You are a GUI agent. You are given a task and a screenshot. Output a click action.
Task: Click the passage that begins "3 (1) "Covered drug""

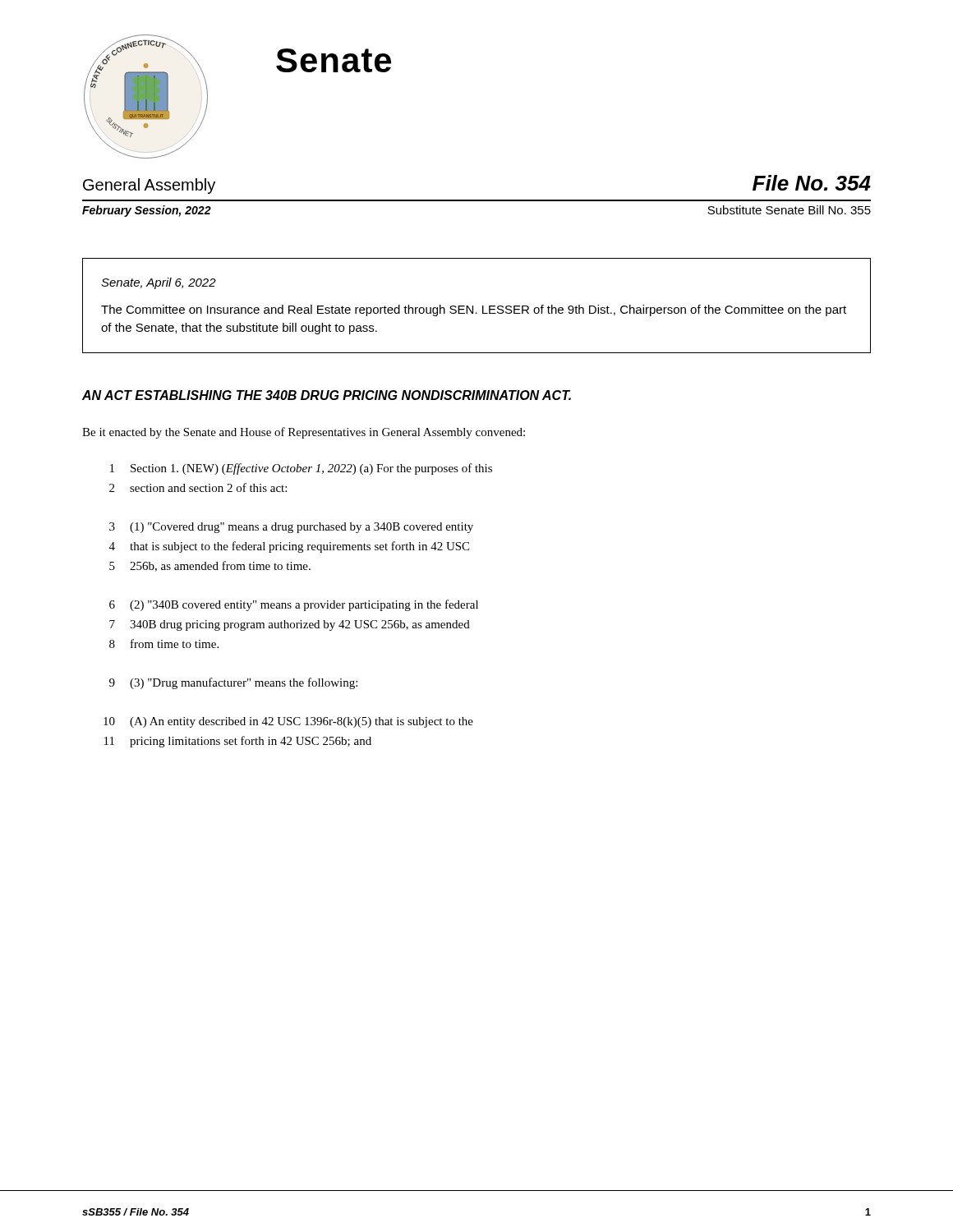(x=476, y=526)
